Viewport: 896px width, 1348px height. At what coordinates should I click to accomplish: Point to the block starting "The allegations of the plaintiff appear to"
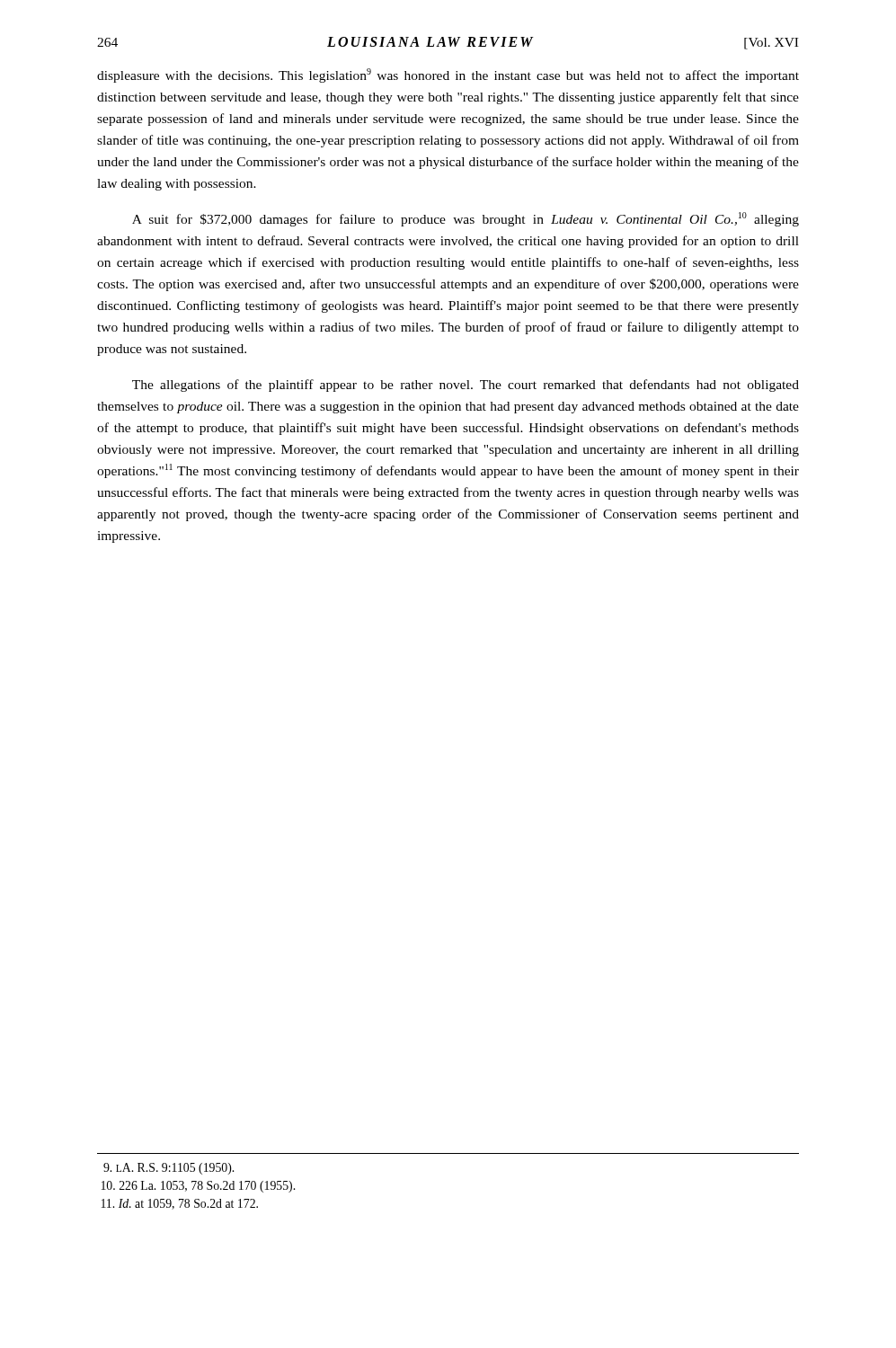(448, 460)
